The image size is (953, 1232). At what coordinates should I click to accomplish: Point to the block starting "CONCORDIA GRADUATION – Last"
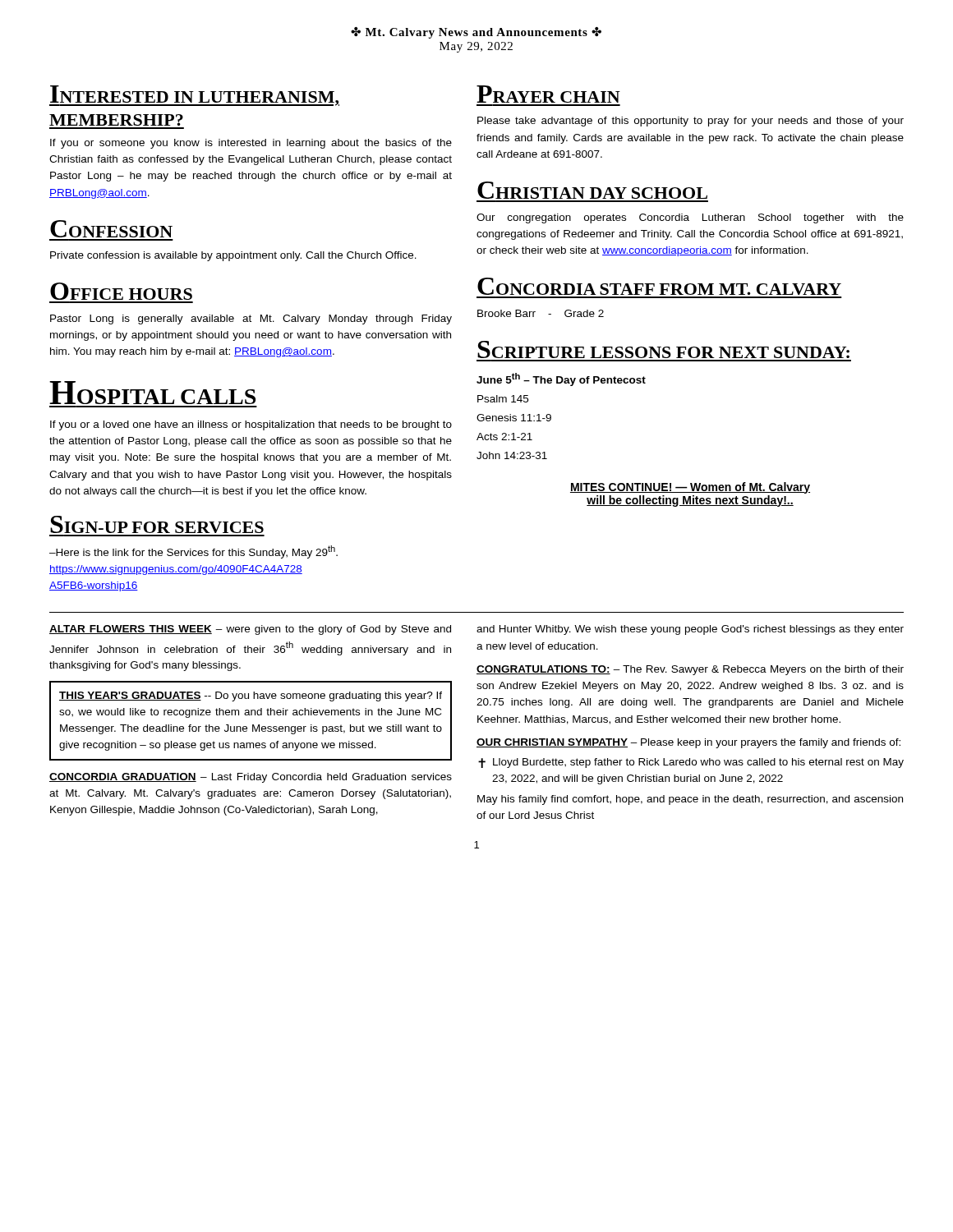tap(251, 793)
